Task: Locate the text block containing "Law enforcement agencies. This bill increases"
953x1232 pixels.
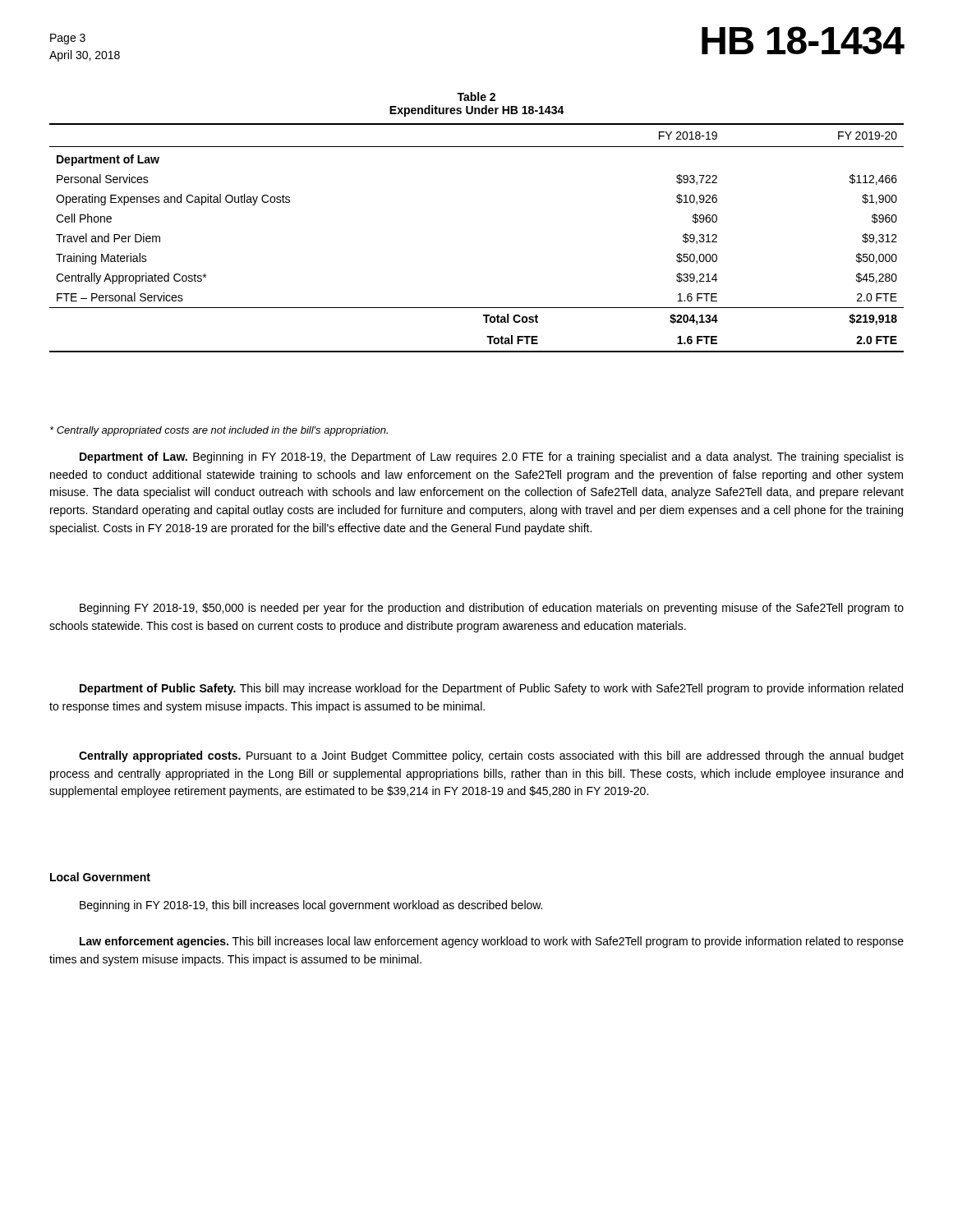Action: 476,951
